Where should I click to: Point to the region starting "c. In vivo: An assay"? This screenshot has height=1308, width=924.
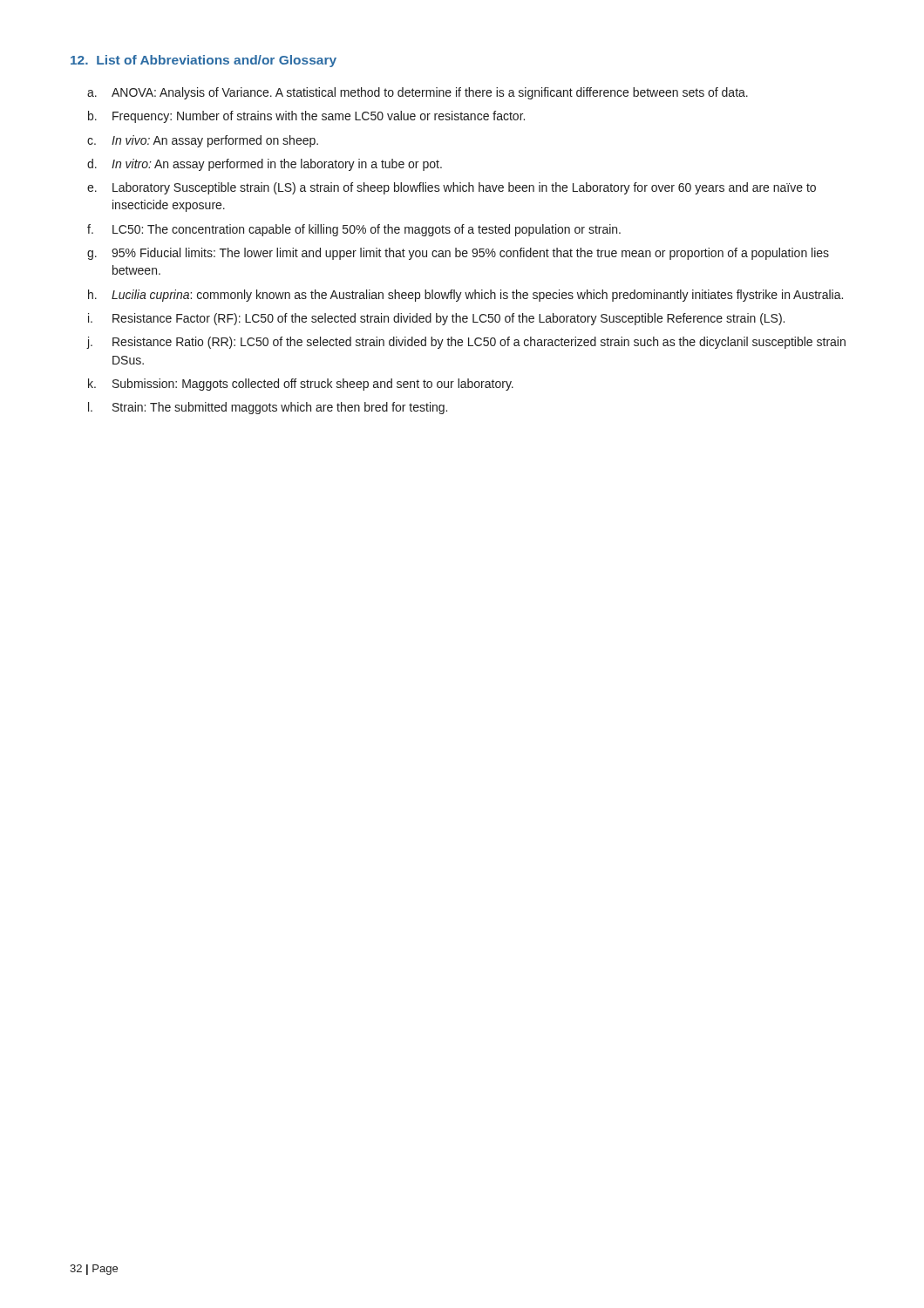[x=203, y=141]
